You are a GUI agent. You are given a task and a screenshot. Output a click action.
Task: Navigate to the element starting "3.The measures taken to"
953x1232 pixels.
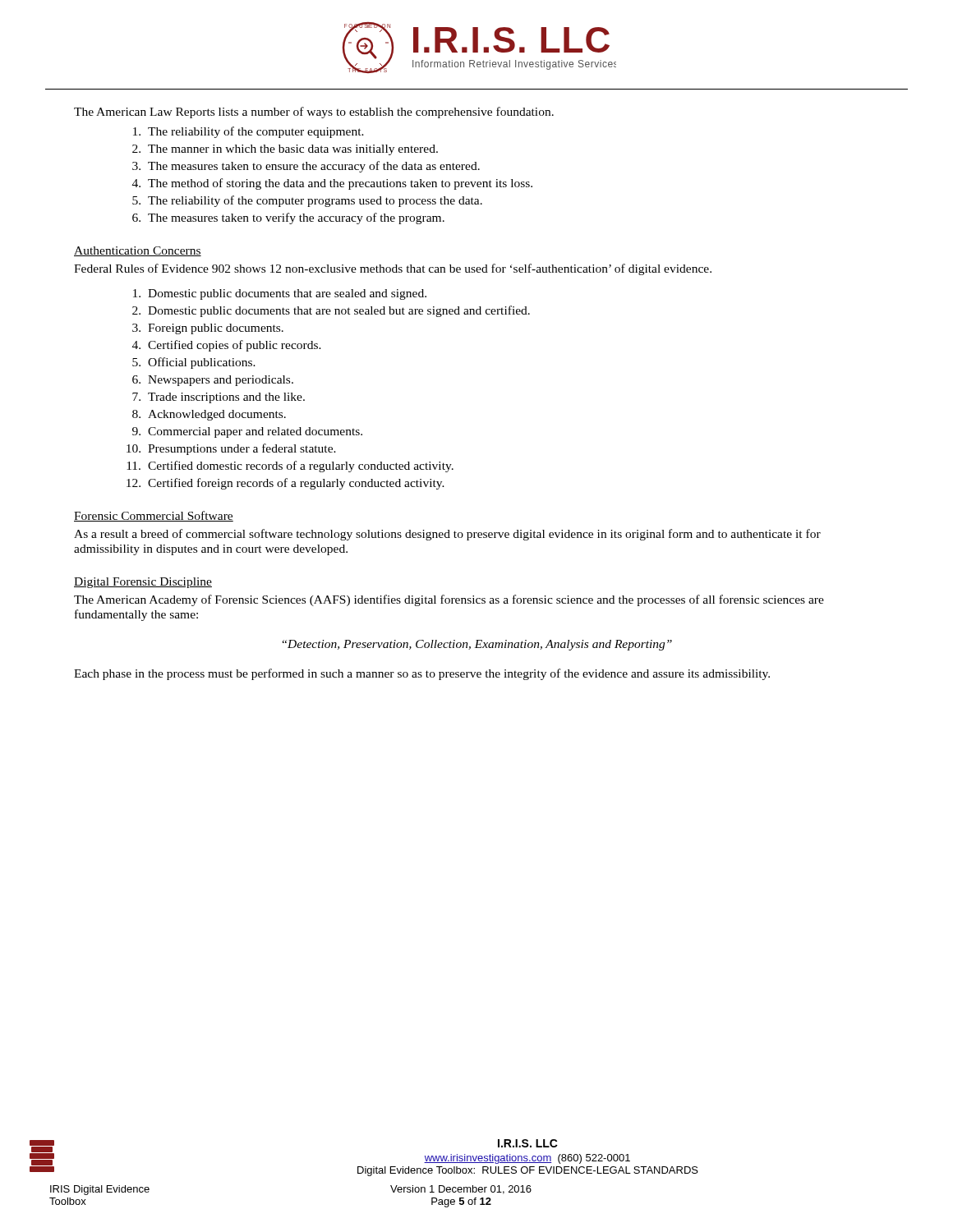(x=306, y=167)
